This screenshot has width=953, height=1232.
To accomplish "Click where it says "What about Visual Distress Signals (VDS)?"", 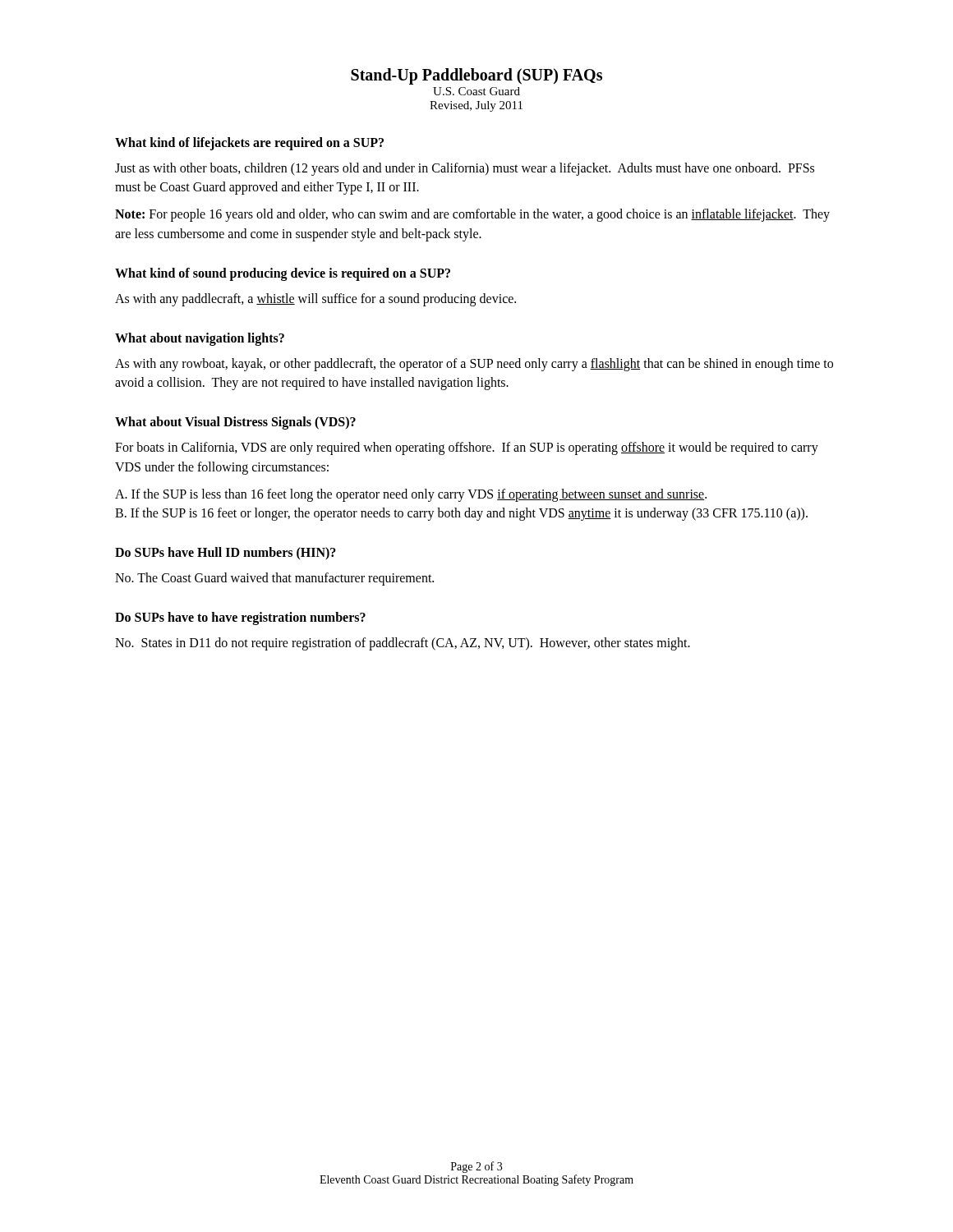I will [236, 422].
